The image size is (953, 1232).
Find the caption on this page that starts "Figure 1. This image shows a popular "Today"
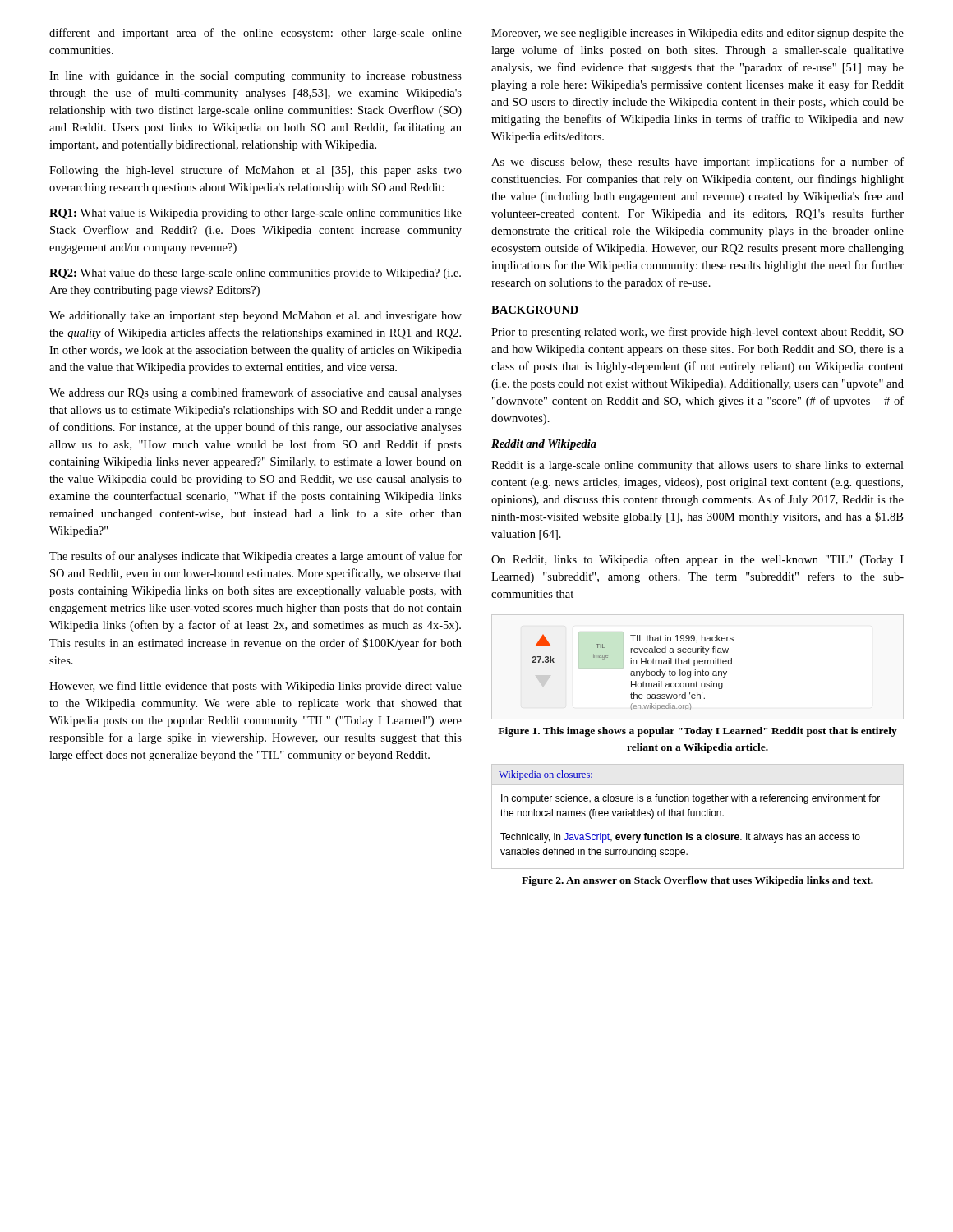click(x=697, y=739)
